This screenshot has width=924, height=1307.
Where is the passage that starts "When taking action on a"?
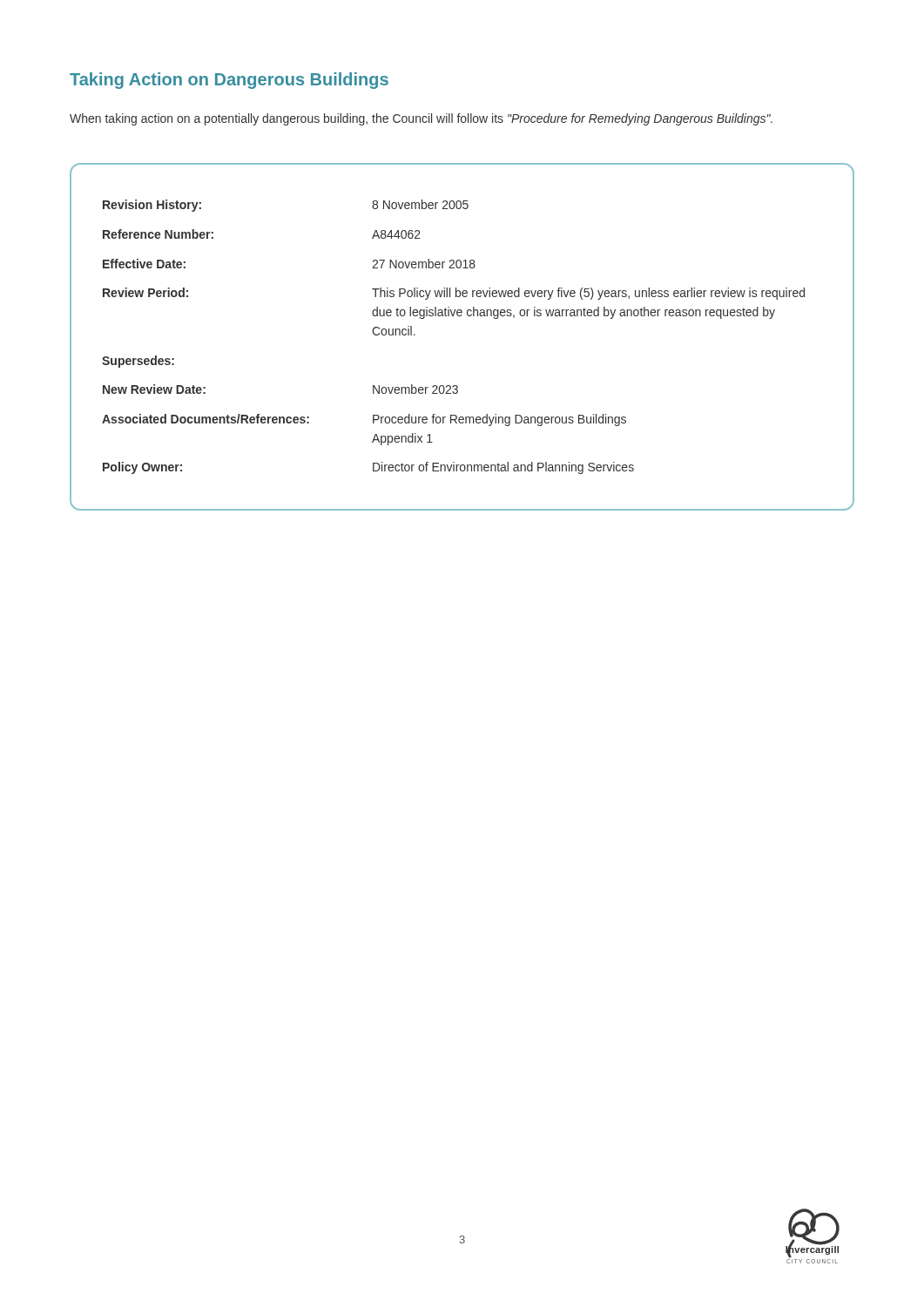point(422,118)
